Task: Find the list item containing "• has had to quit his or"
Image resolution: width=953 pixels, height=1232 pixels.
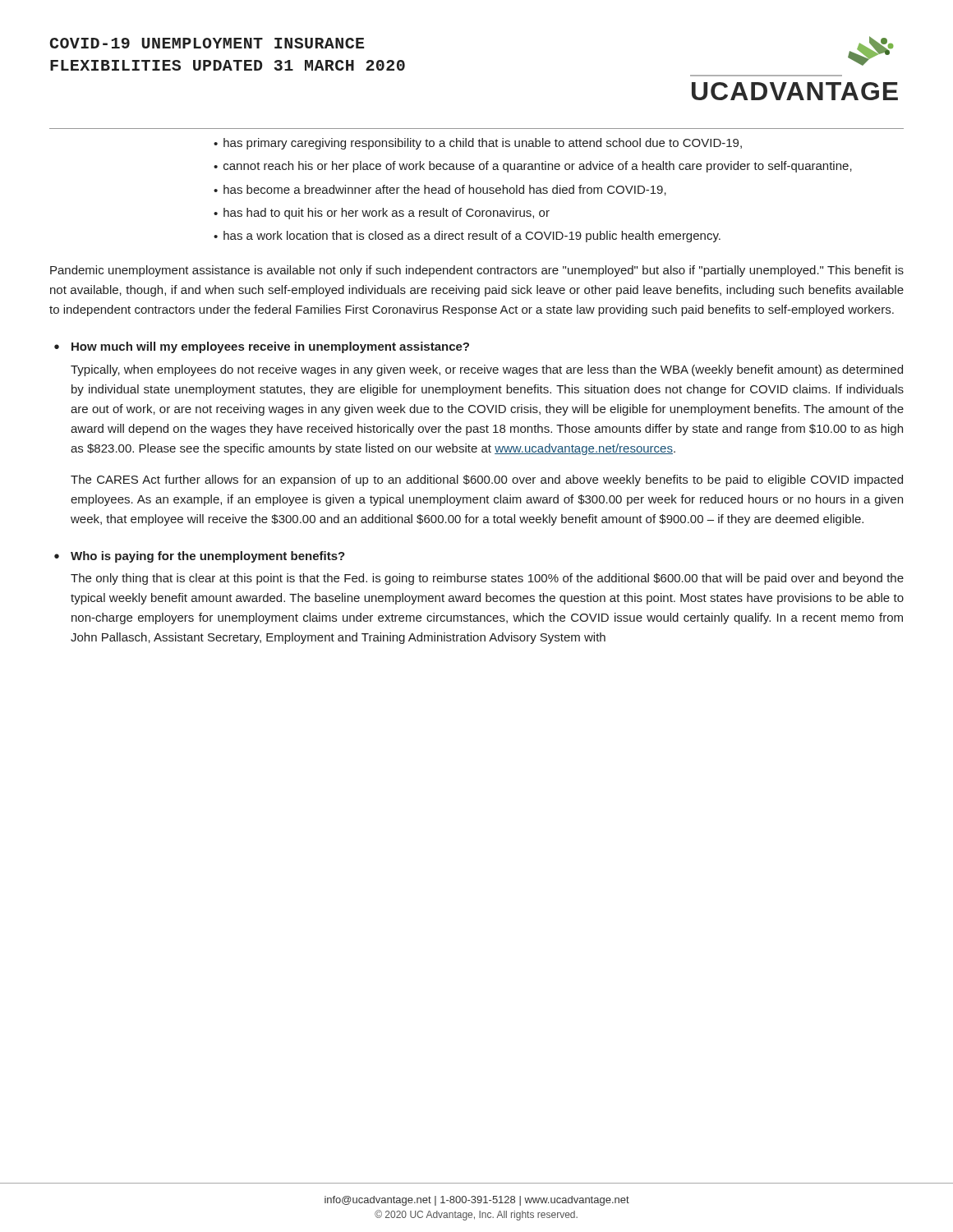Action: [x=559, y=213]
